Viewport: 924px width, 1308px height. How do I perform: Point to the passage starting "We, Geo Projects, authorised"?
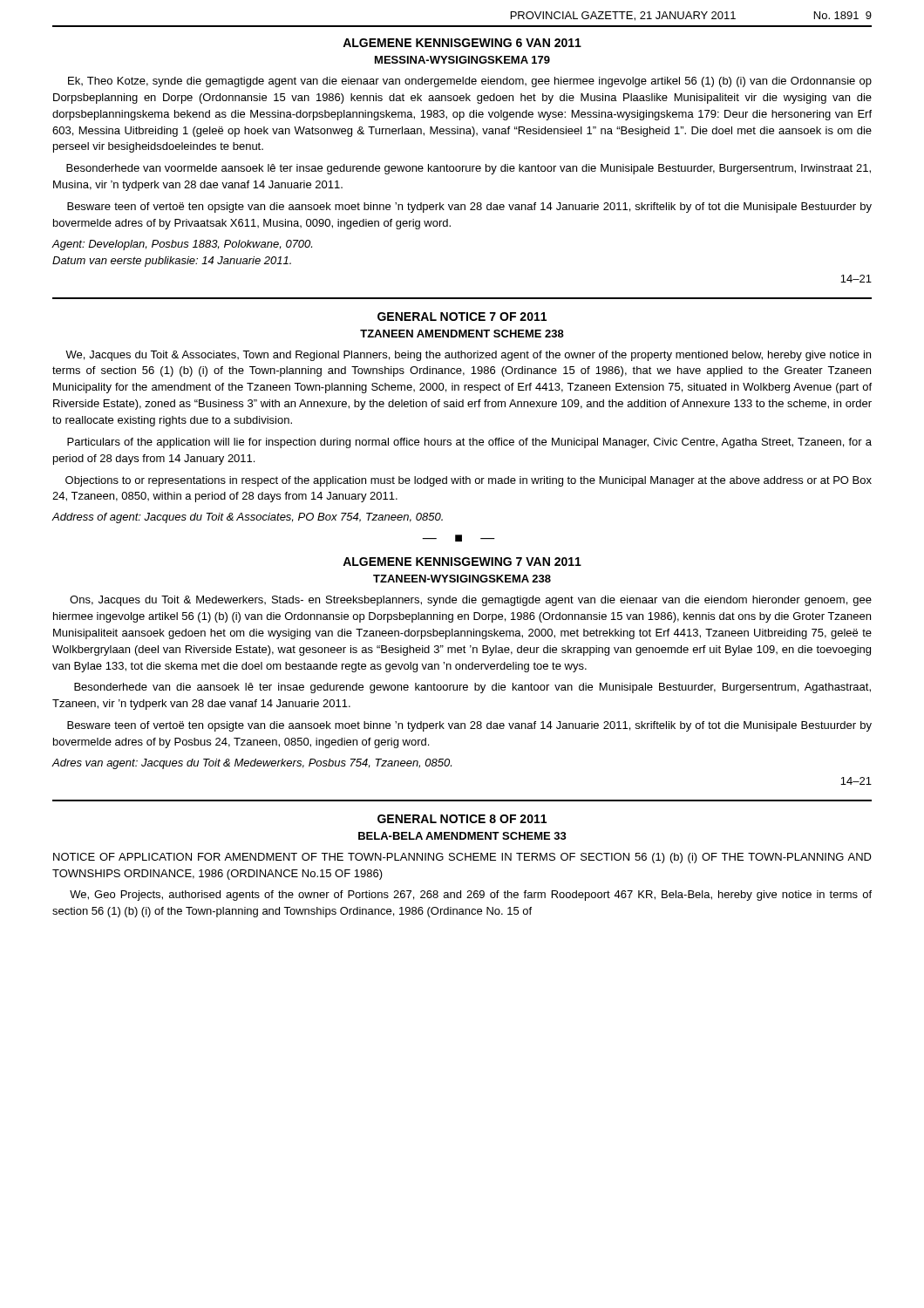pyautogui.click(x=462, y=903)
